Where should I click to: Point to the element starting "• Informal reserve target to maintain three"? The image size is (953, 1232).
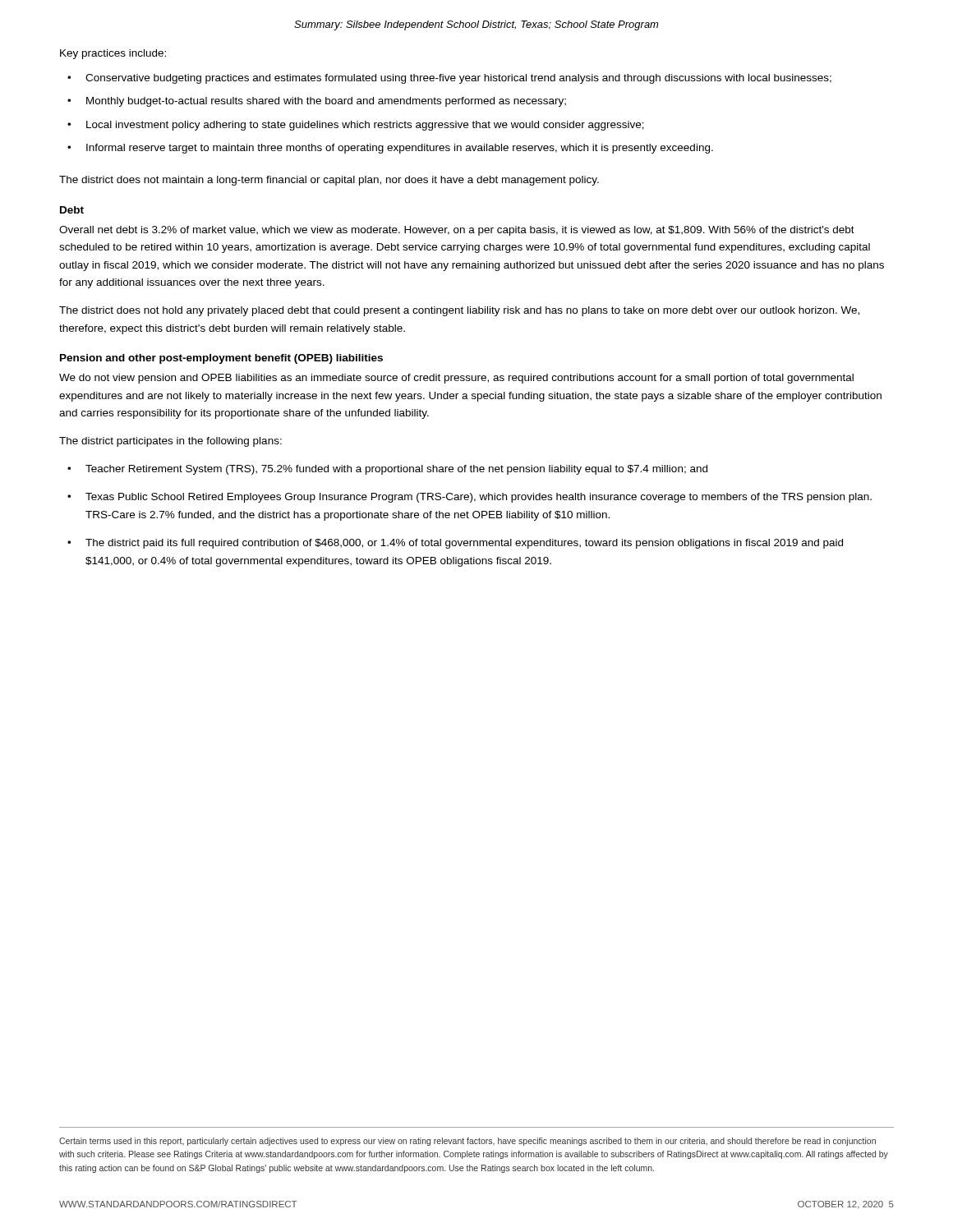click(481, 148)
